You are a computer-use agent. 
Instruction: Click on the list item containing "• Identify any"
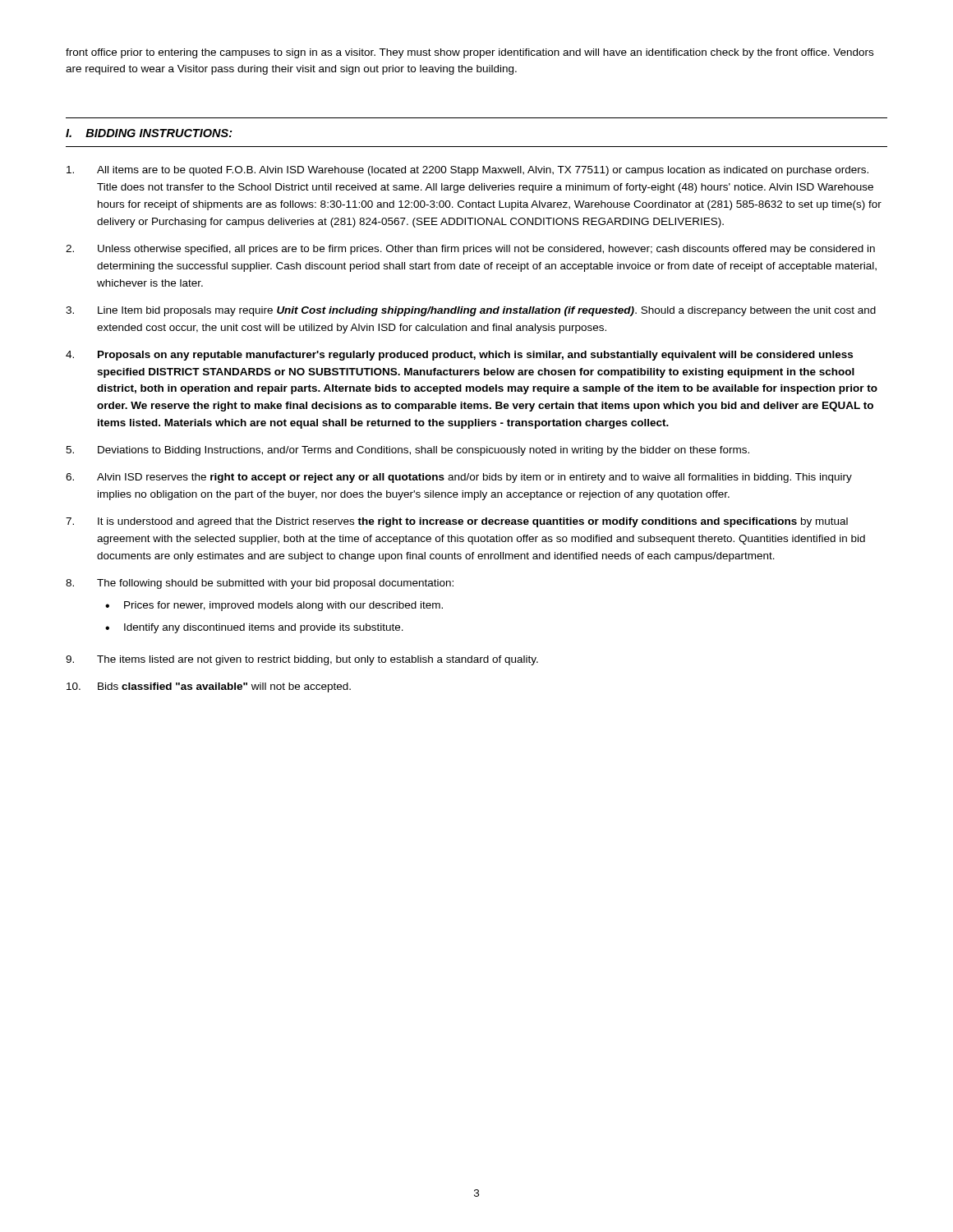254,629
